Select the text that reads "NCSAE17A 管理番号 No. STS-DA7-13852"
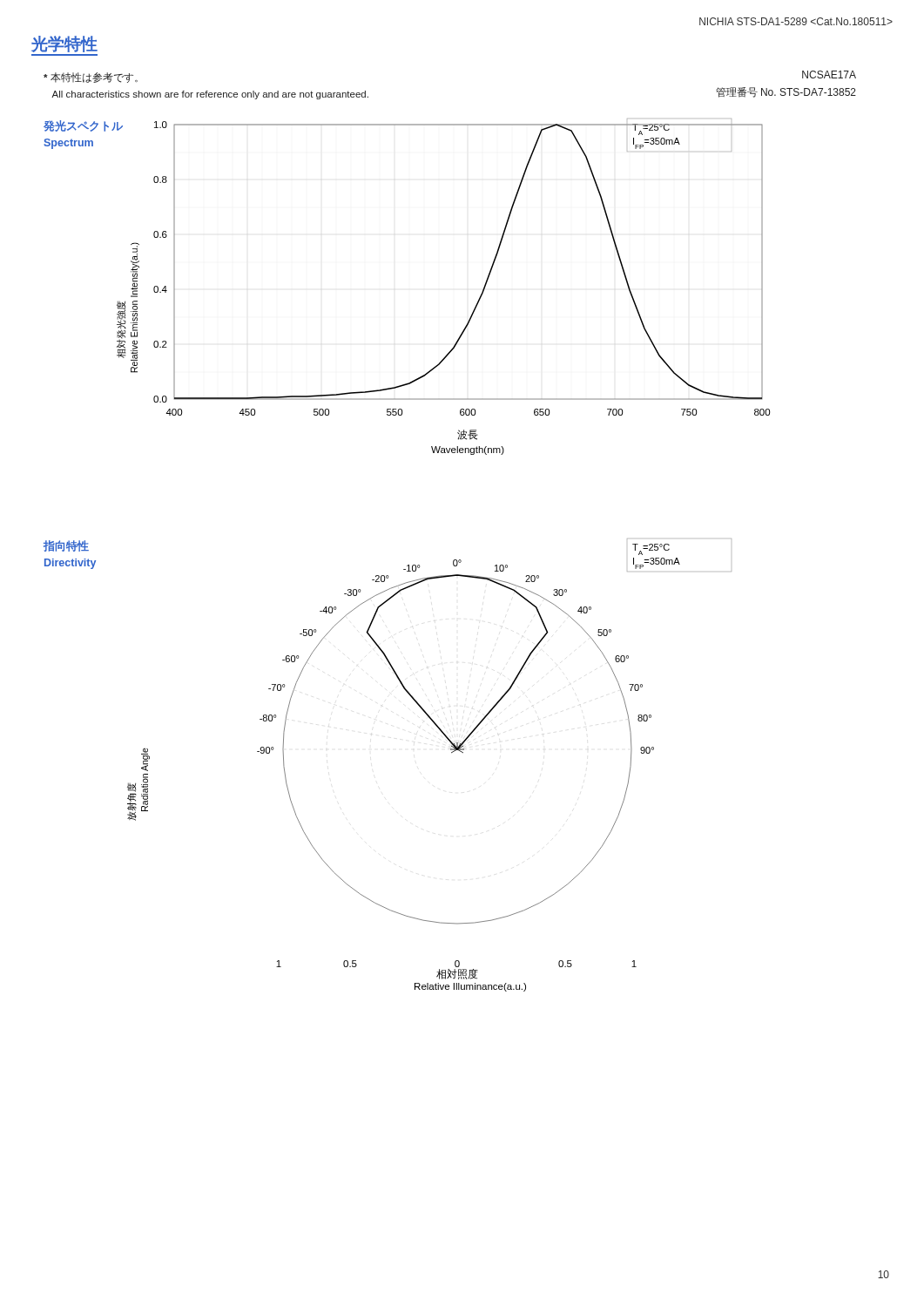 tap(786, 84)
